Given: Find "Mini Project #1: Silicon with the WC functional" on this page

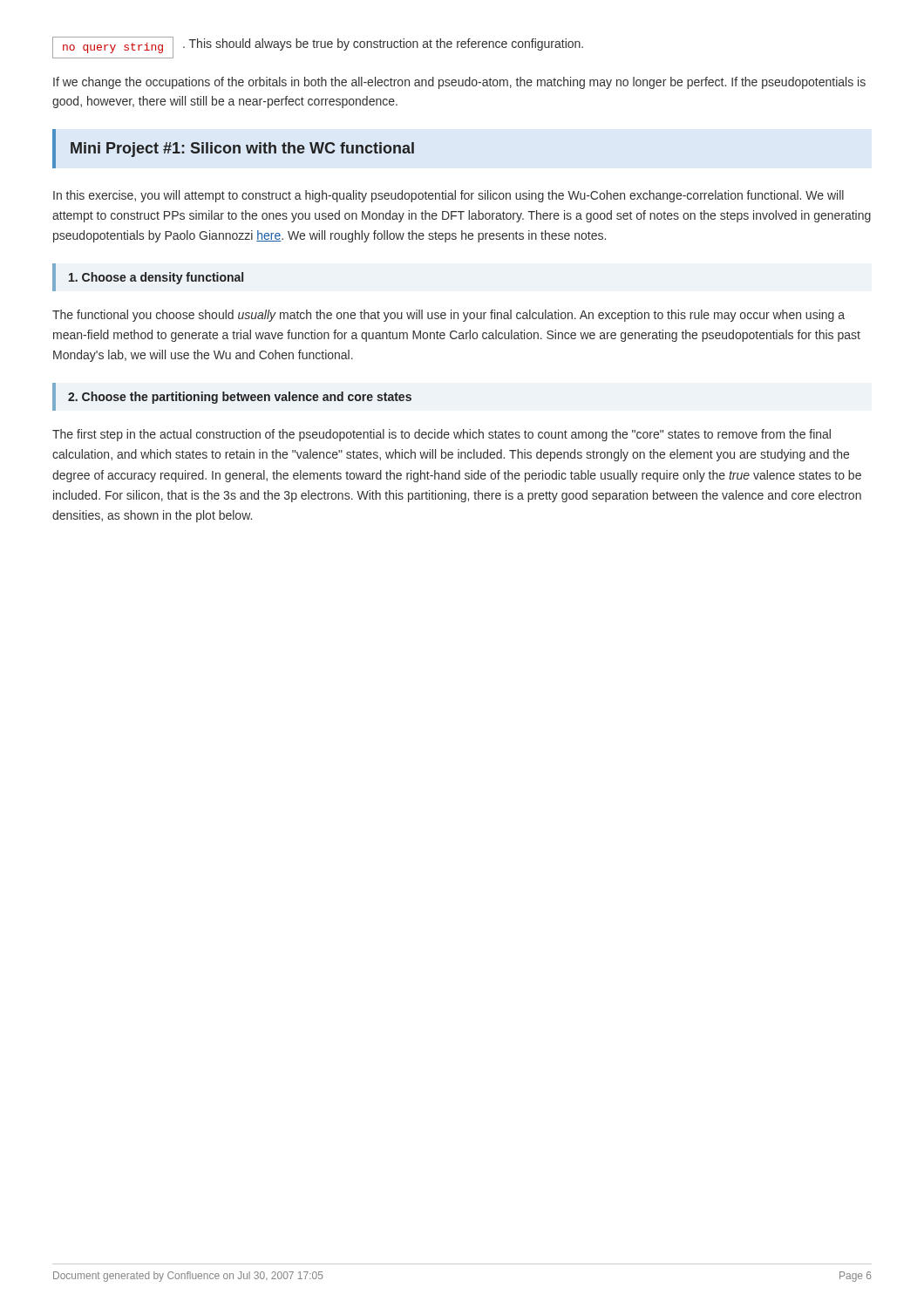Looking at the screenshot, I should (x=242, y=150).
